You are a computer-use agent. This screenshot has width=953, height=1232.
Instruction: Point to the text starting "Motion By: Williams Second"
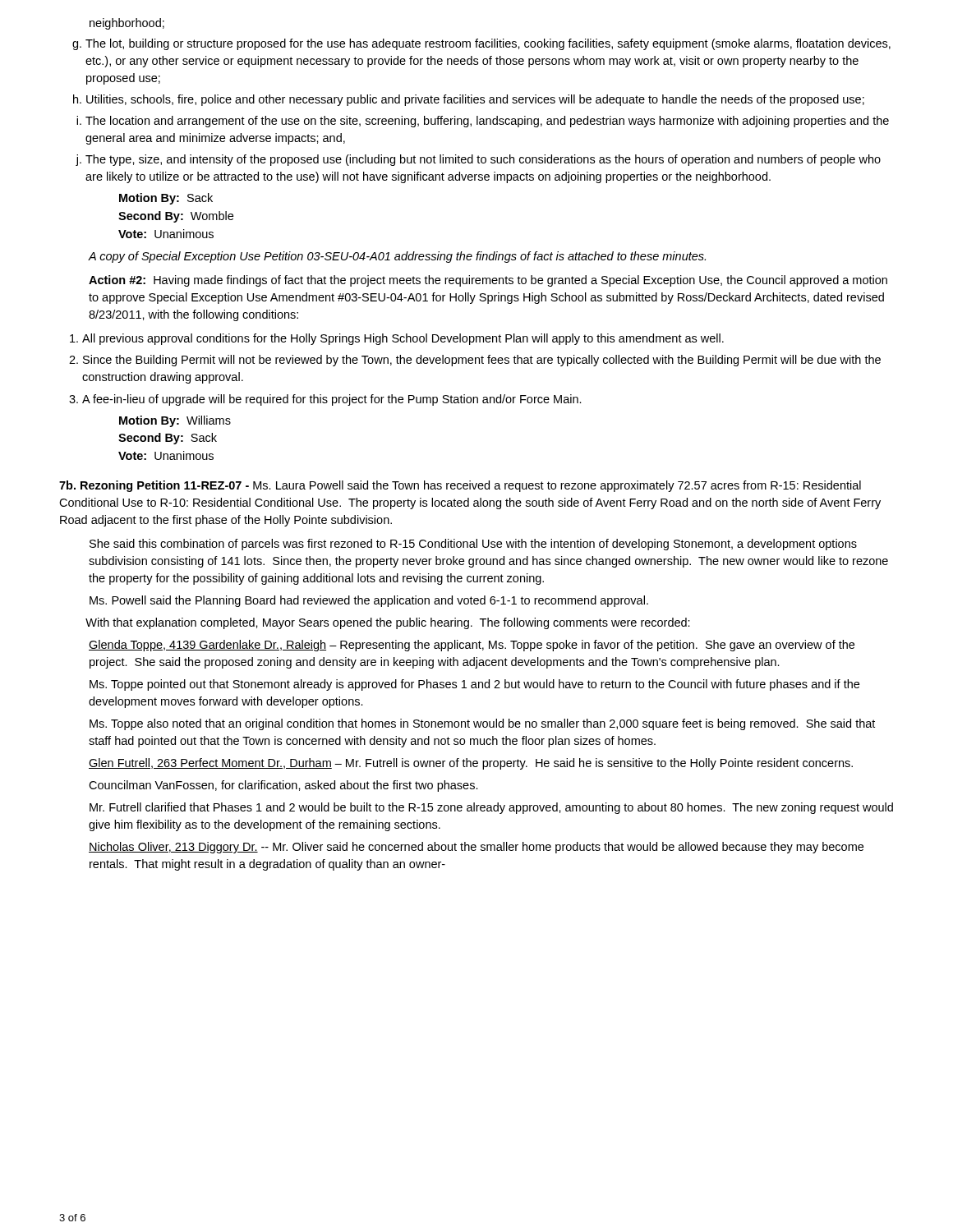175,438
